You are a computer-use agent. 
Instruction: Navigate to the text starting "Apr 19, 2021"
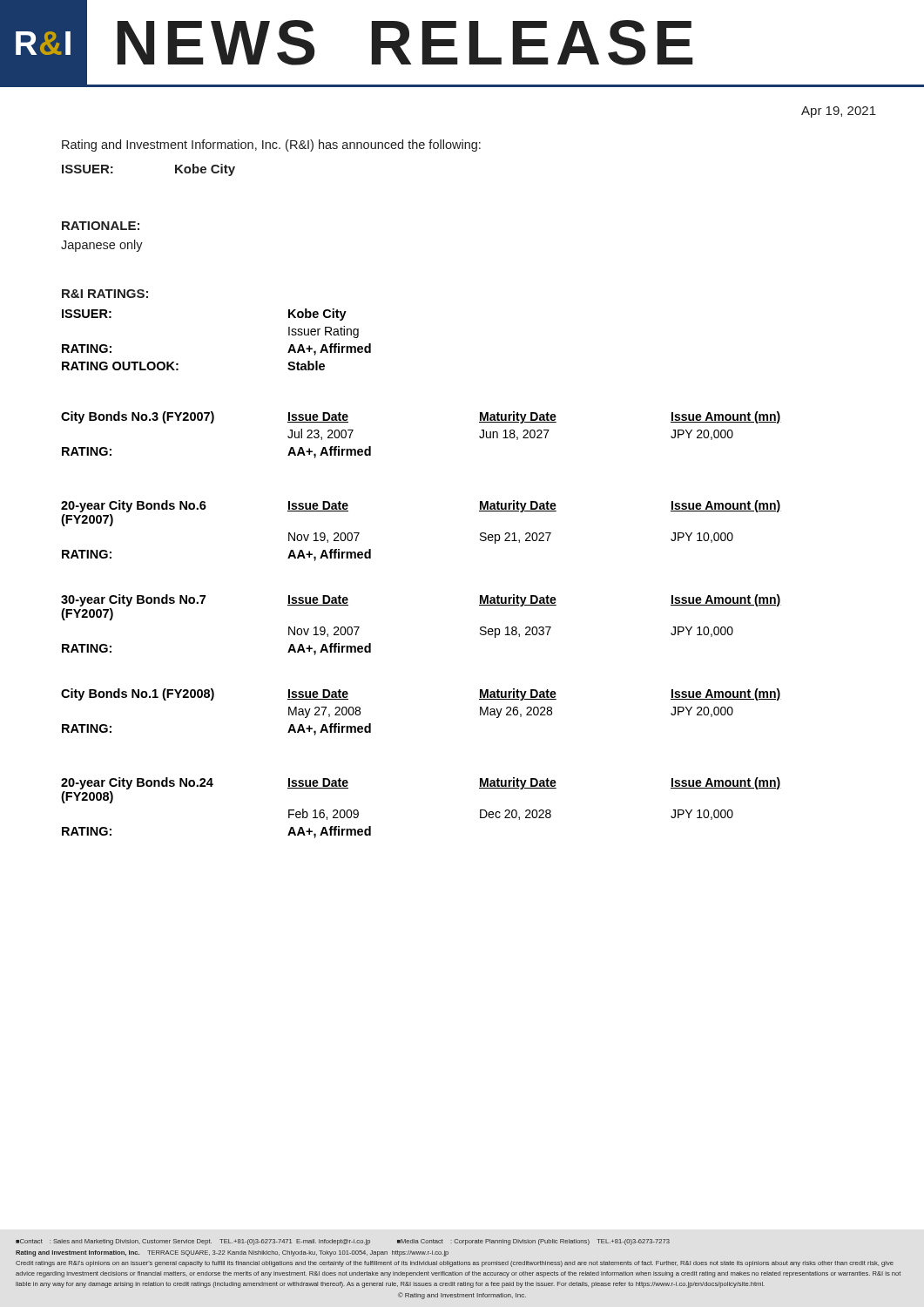(x=839, y=110)
